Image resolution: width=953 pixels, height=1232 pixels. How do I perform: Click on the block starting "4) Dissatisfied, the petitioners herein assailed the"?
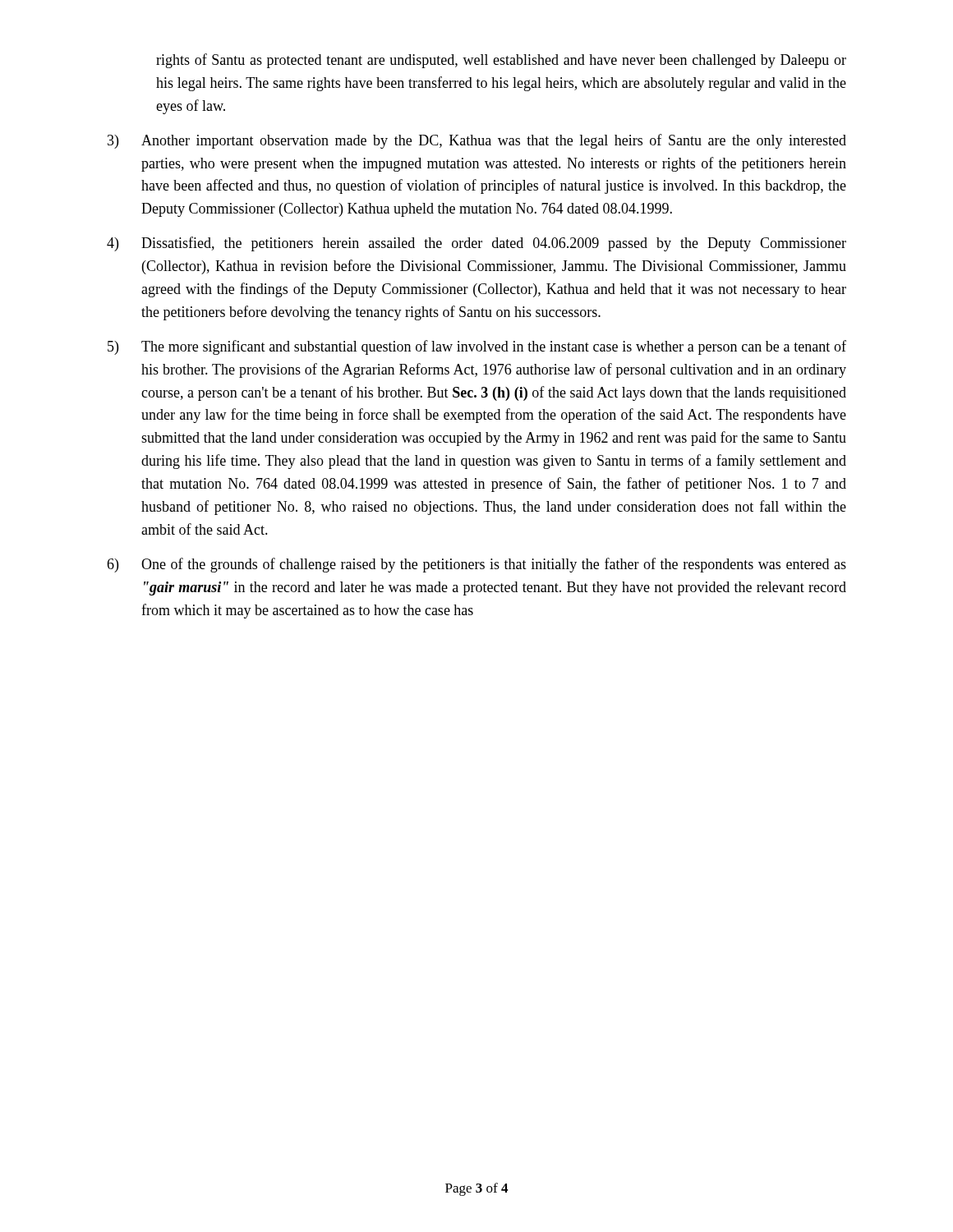pos(476,278)
